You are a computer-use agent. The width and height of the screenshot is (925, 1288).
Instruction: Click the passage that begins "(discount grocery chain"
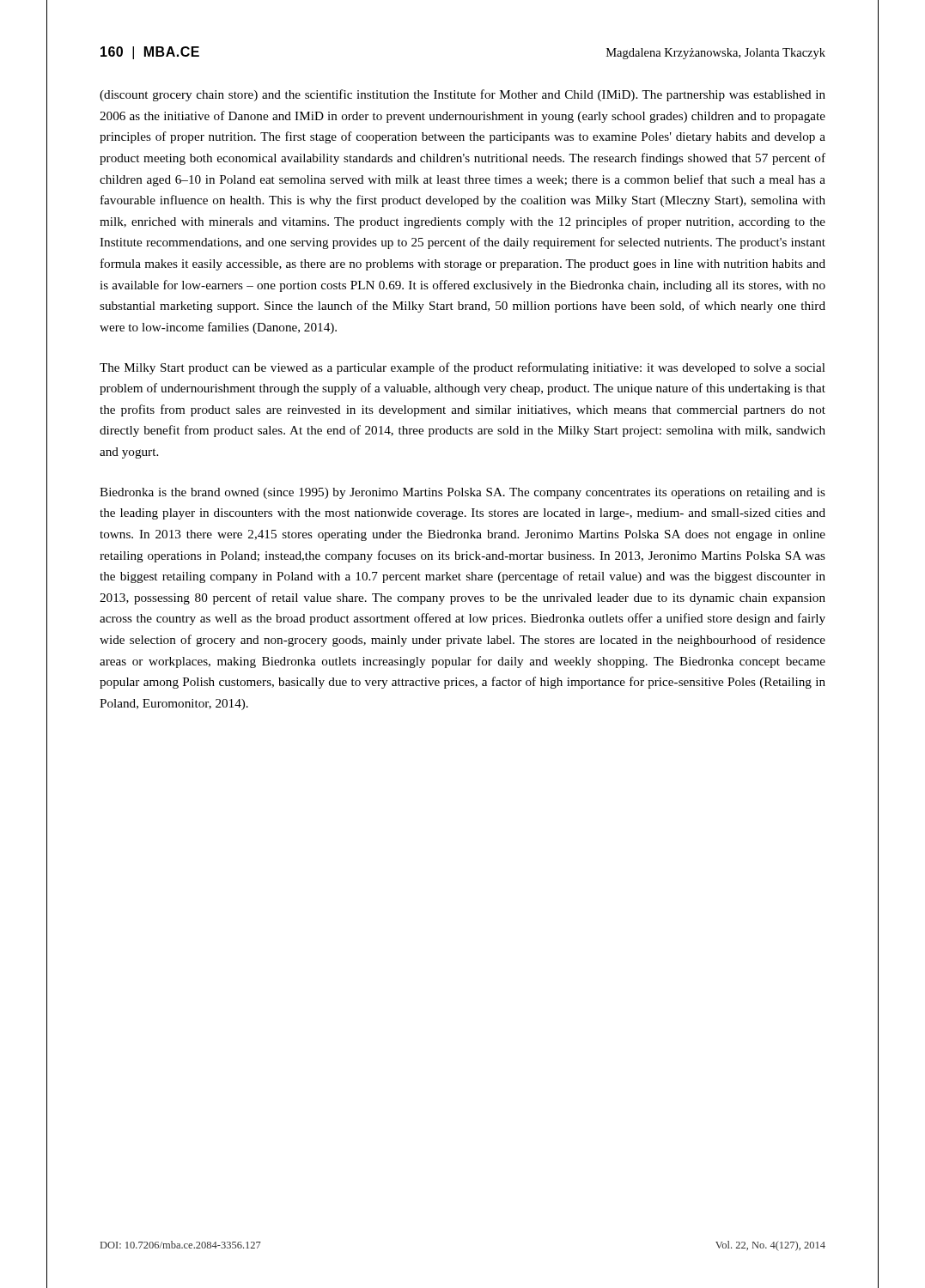[x=462, y=210]
